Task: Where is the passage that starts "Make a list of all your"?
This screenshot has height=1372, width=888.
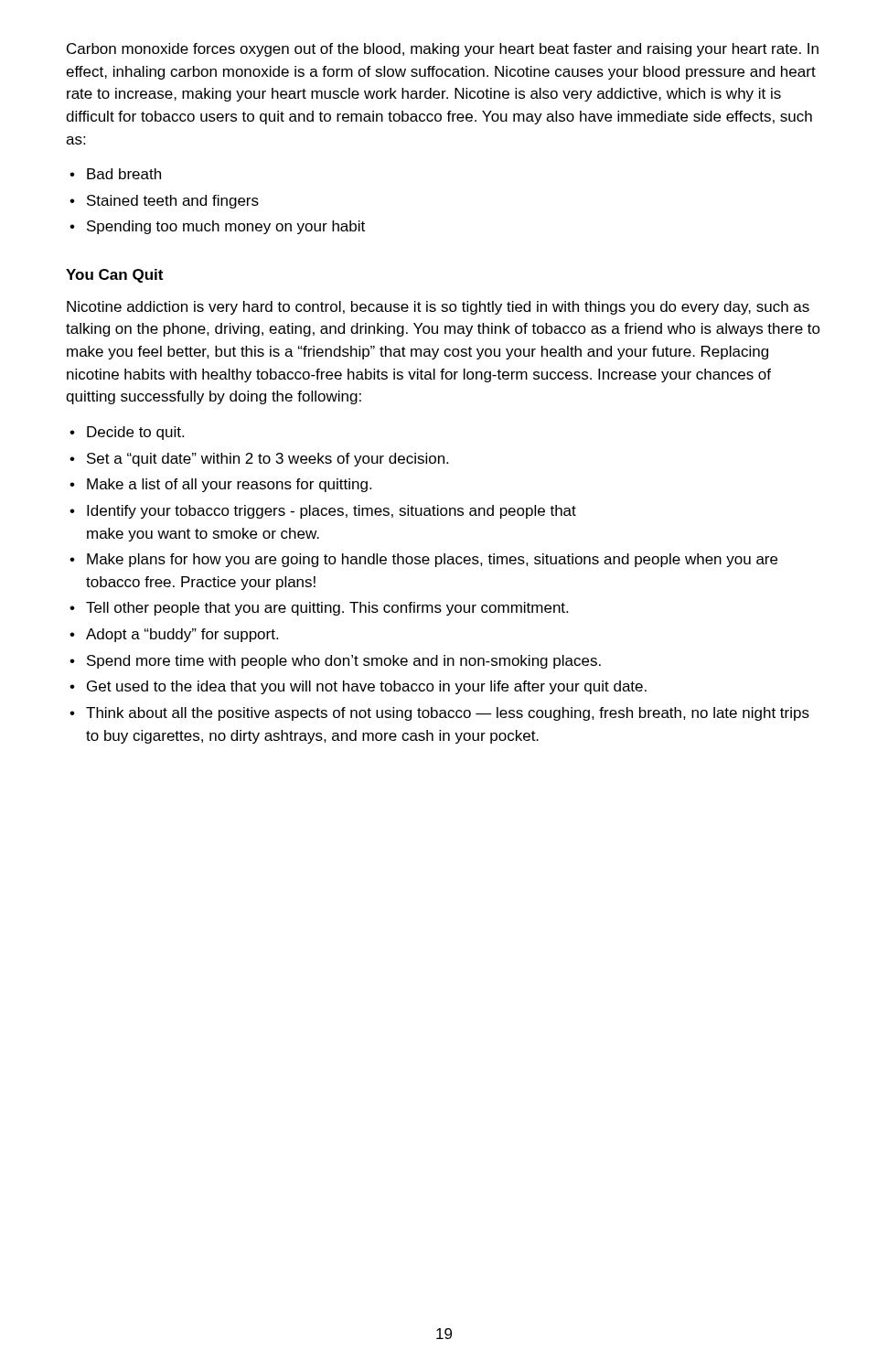Action: click(x=229, y=485)
